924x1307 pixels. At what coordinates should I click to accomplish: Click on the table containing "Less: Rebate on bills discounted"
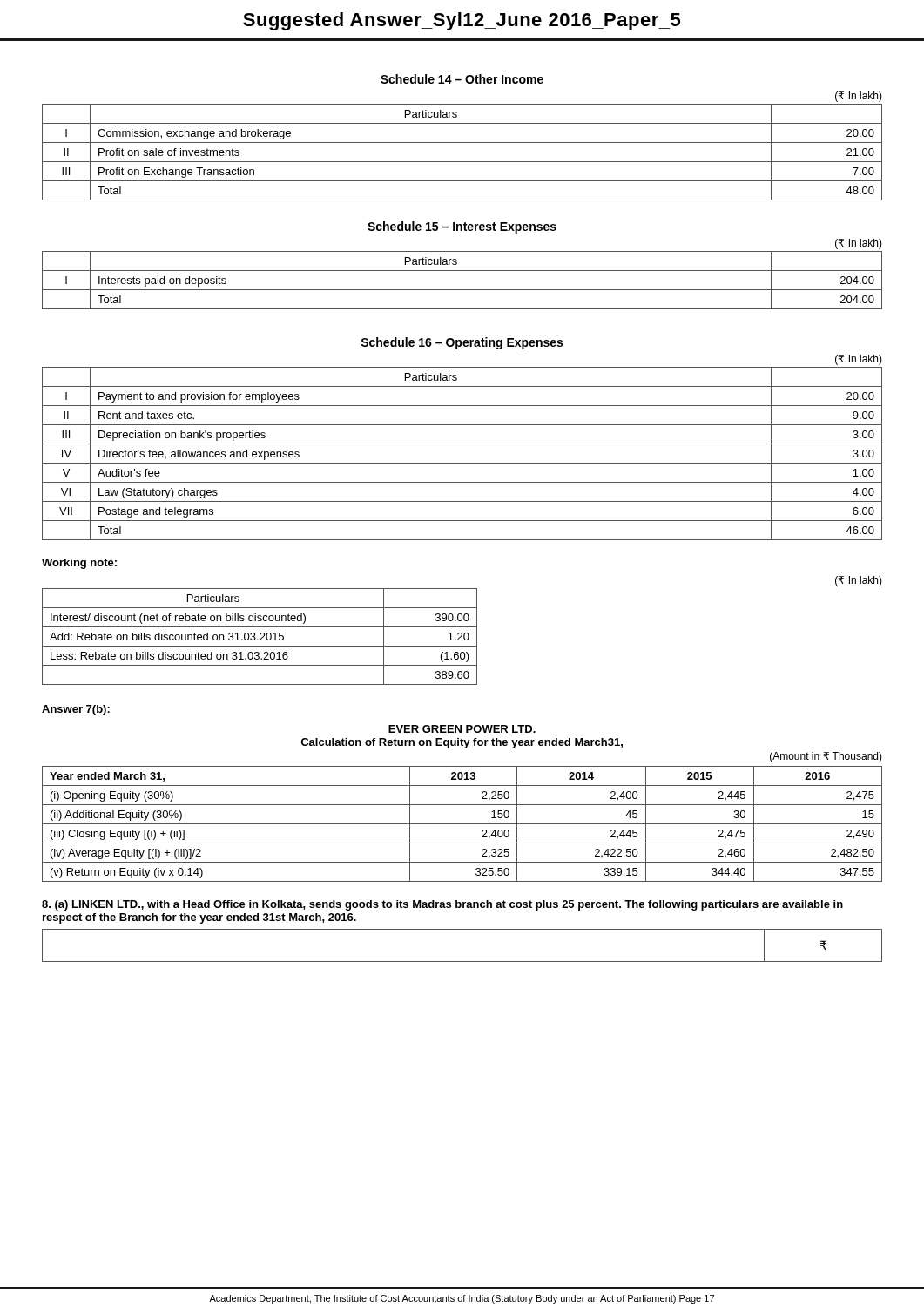(462, 637)
